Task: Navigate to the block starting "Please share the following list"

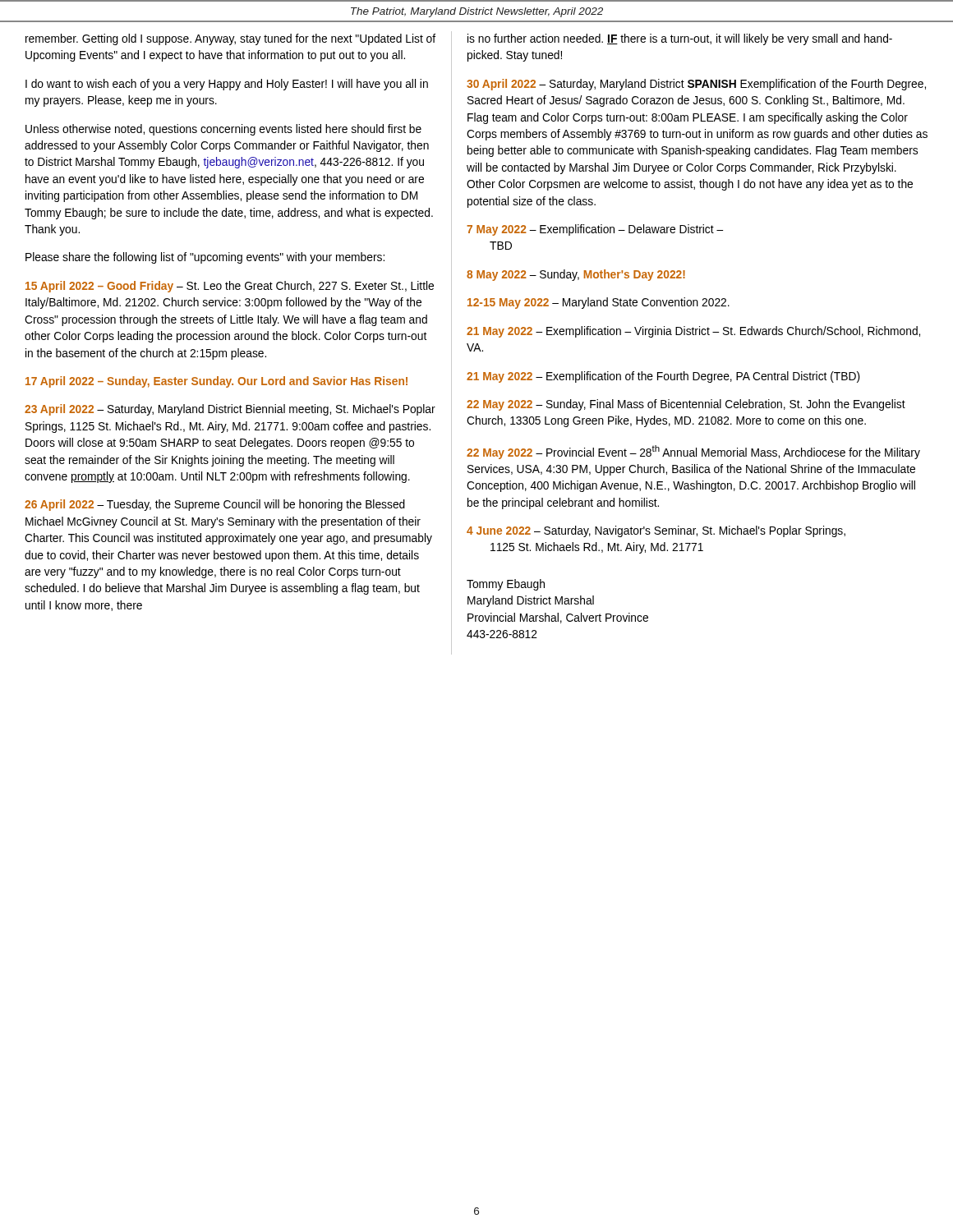Action: tap(205, 258)
